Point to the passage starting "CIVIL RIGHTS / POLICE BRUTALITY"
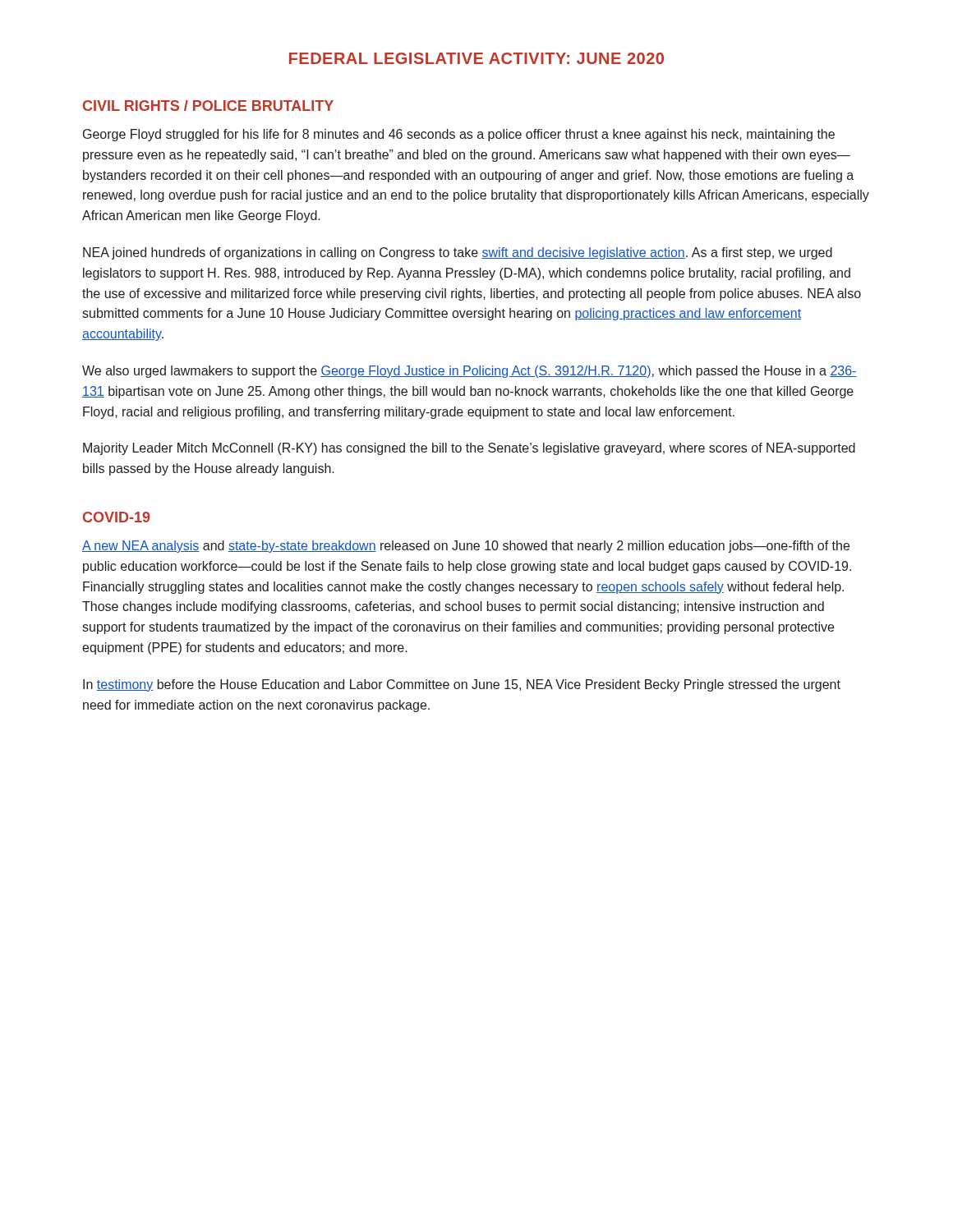This screenshot has width=953, height=1232. [208, 106]
